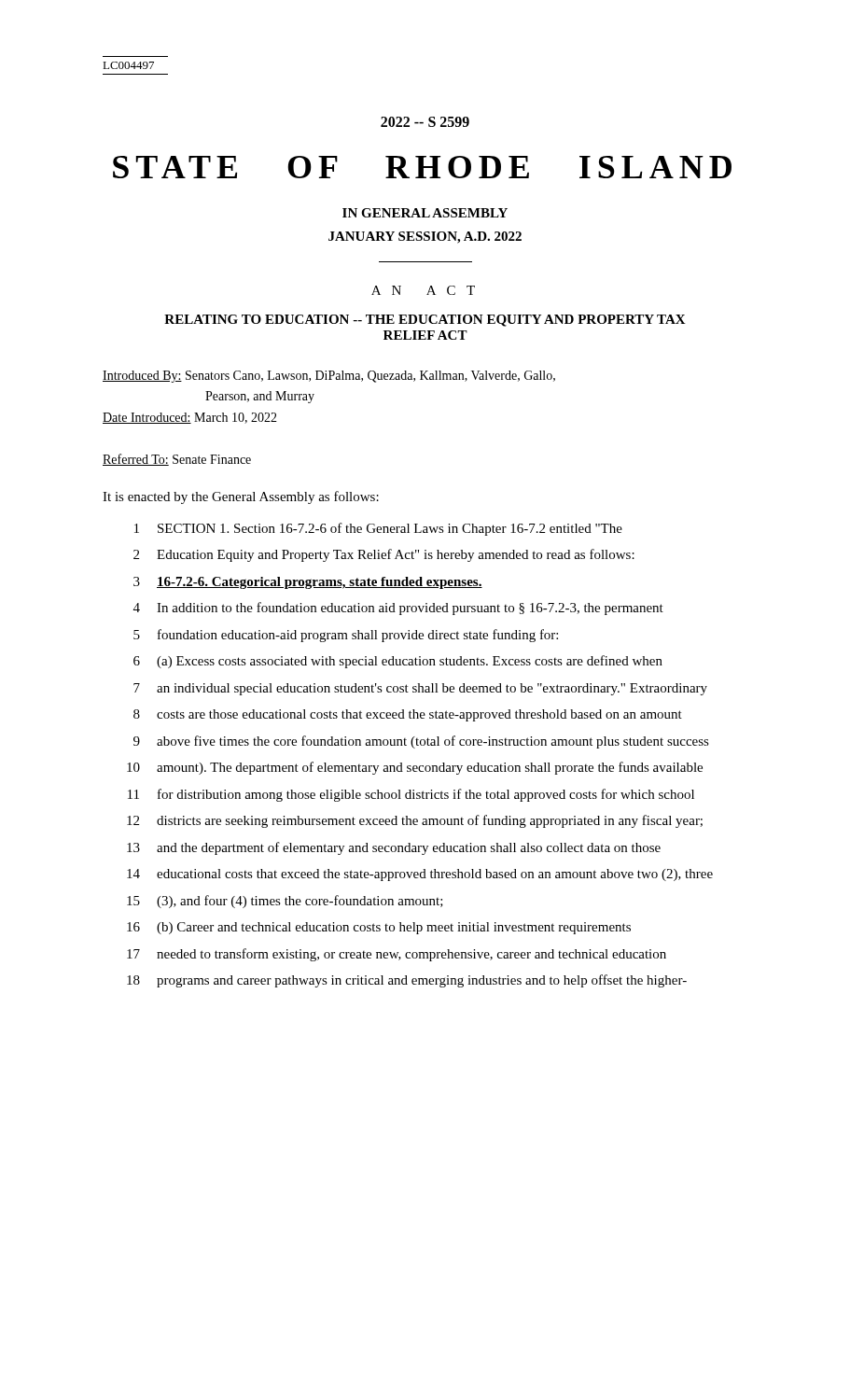Click on the text starting "IN GENERAL ASSEMBLY"
This screenshot has height=1400, width=850.
tap(425, 213)
